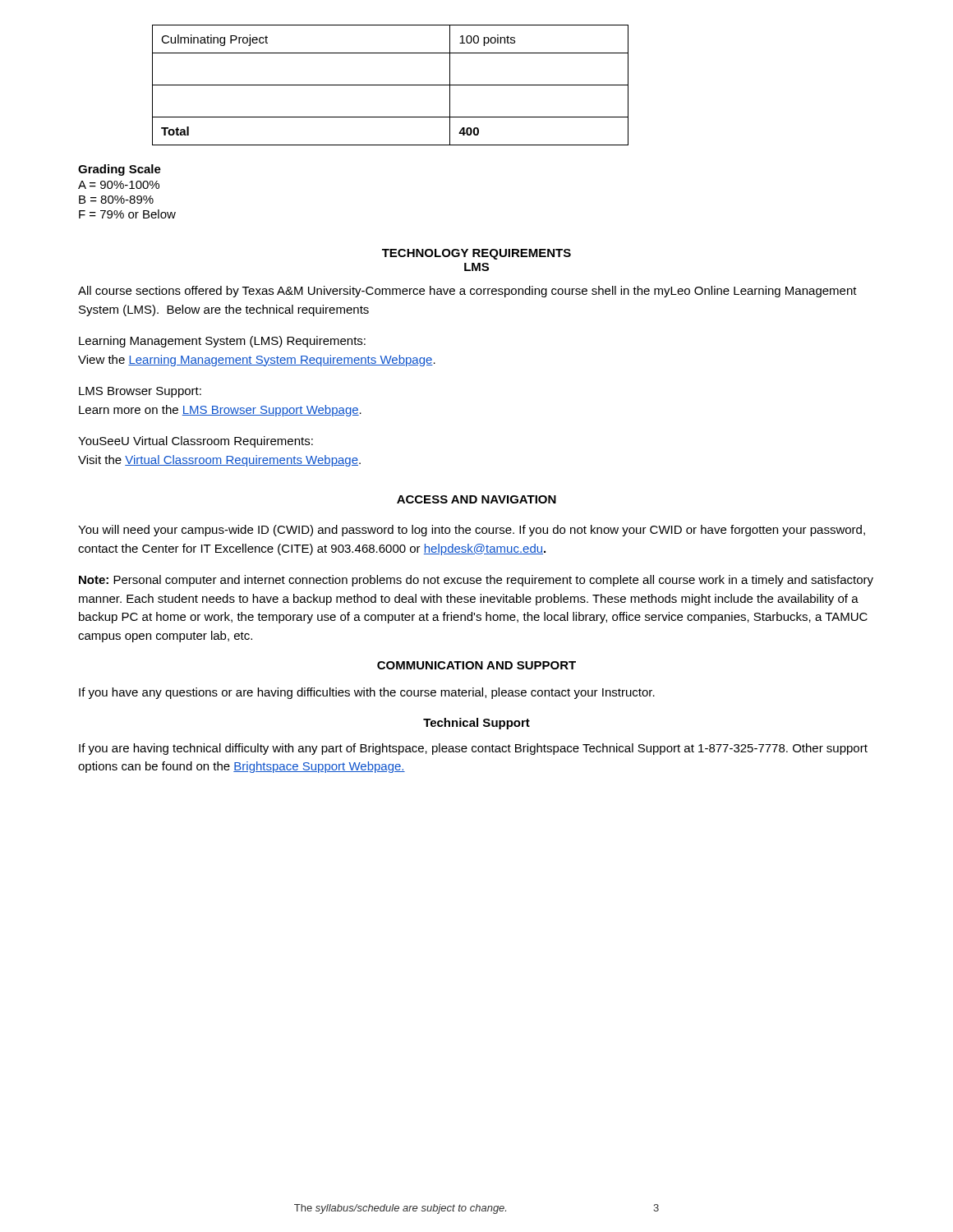
Task: Locate the text block that says "Note: Personal computer and internet"
Action: pos(476,607)
